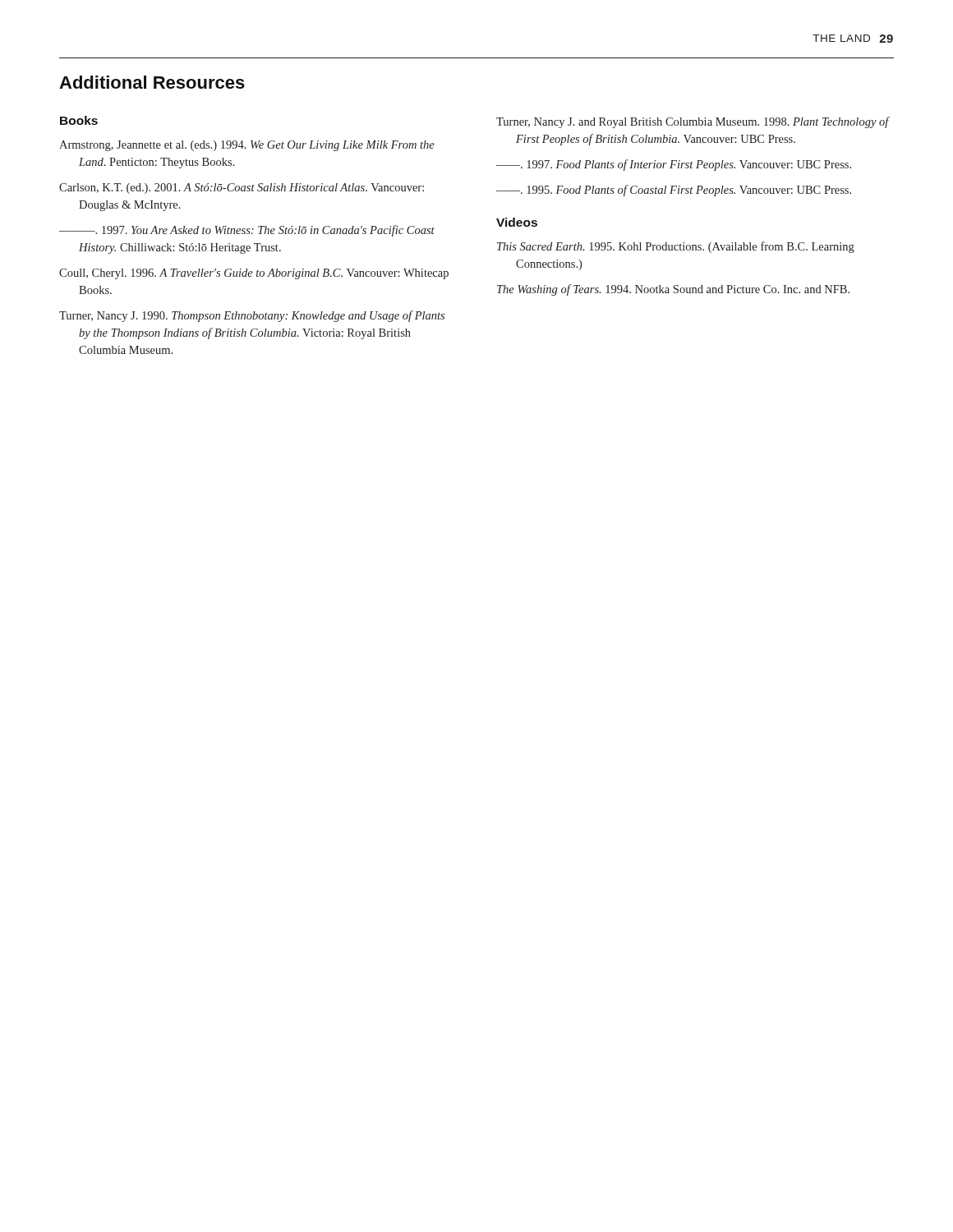
Task: Click on the text block starting "Coull, Cheryl. 1996. A Traveller's Guide to"
Action: point(254,281)
